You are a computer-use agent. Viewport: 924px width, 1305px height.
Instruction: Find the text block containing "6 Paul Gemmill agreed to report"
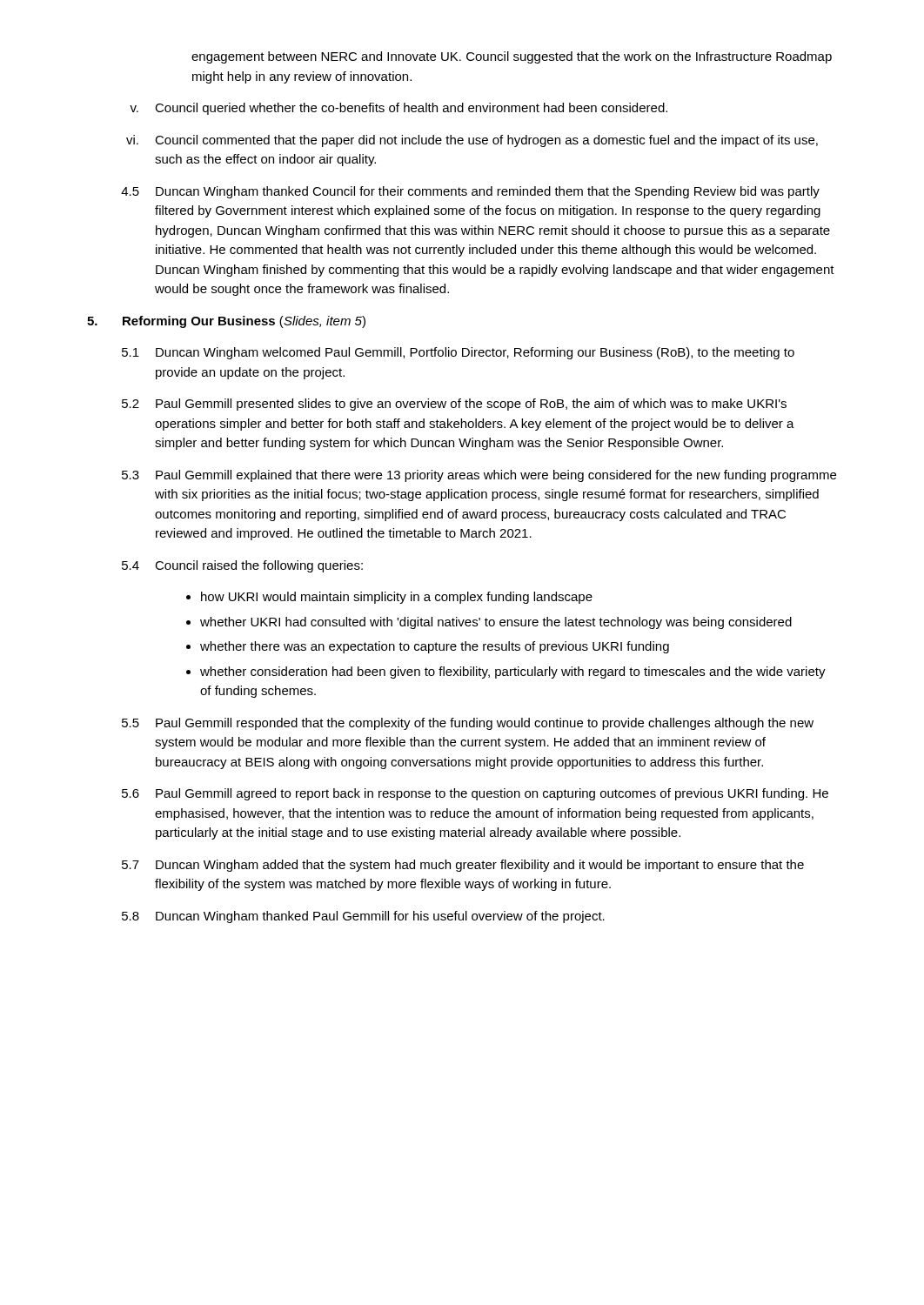click(x=462, y=813)
